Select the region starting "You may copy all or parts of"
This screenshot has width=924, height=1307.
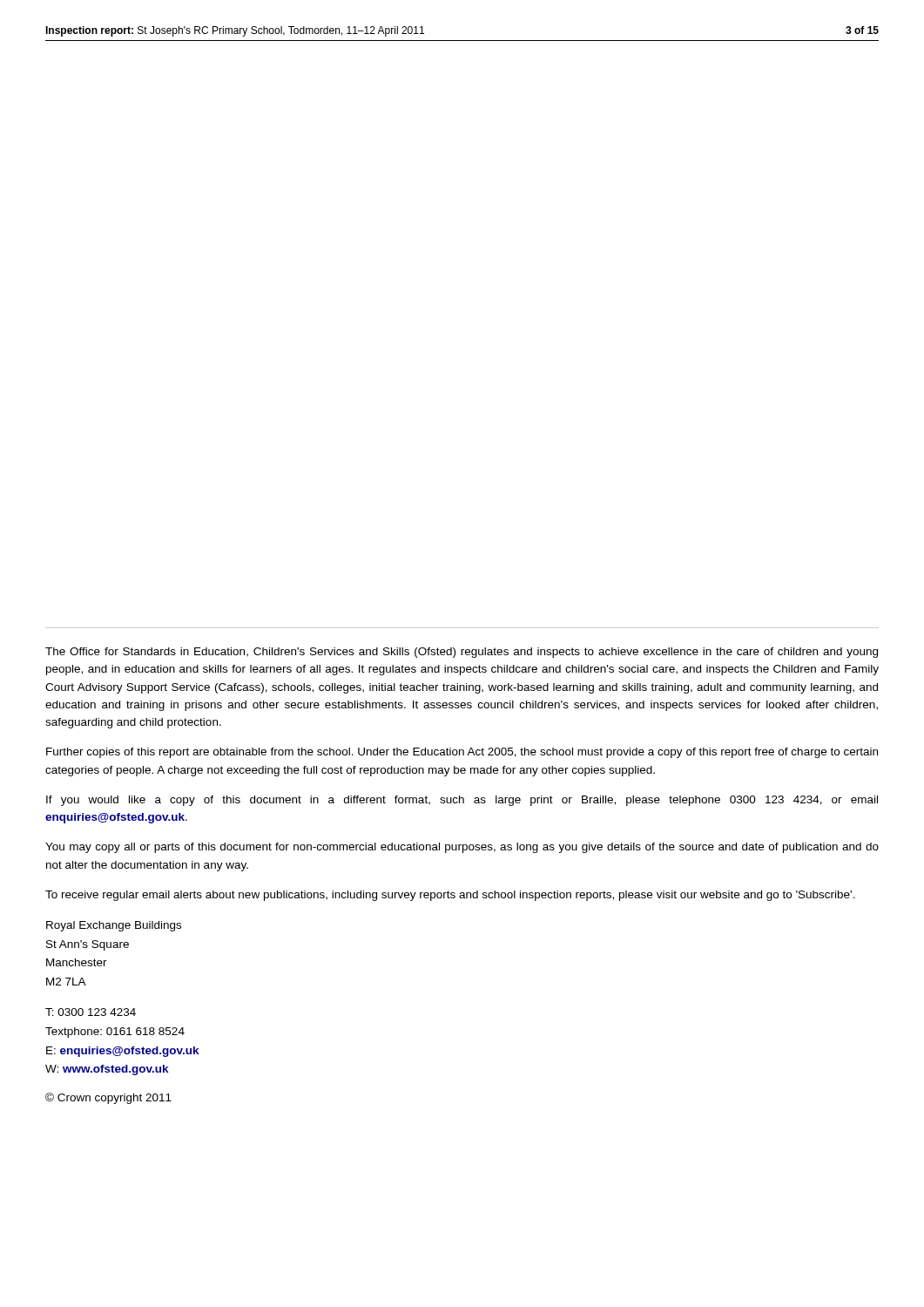tap(462, 856)
